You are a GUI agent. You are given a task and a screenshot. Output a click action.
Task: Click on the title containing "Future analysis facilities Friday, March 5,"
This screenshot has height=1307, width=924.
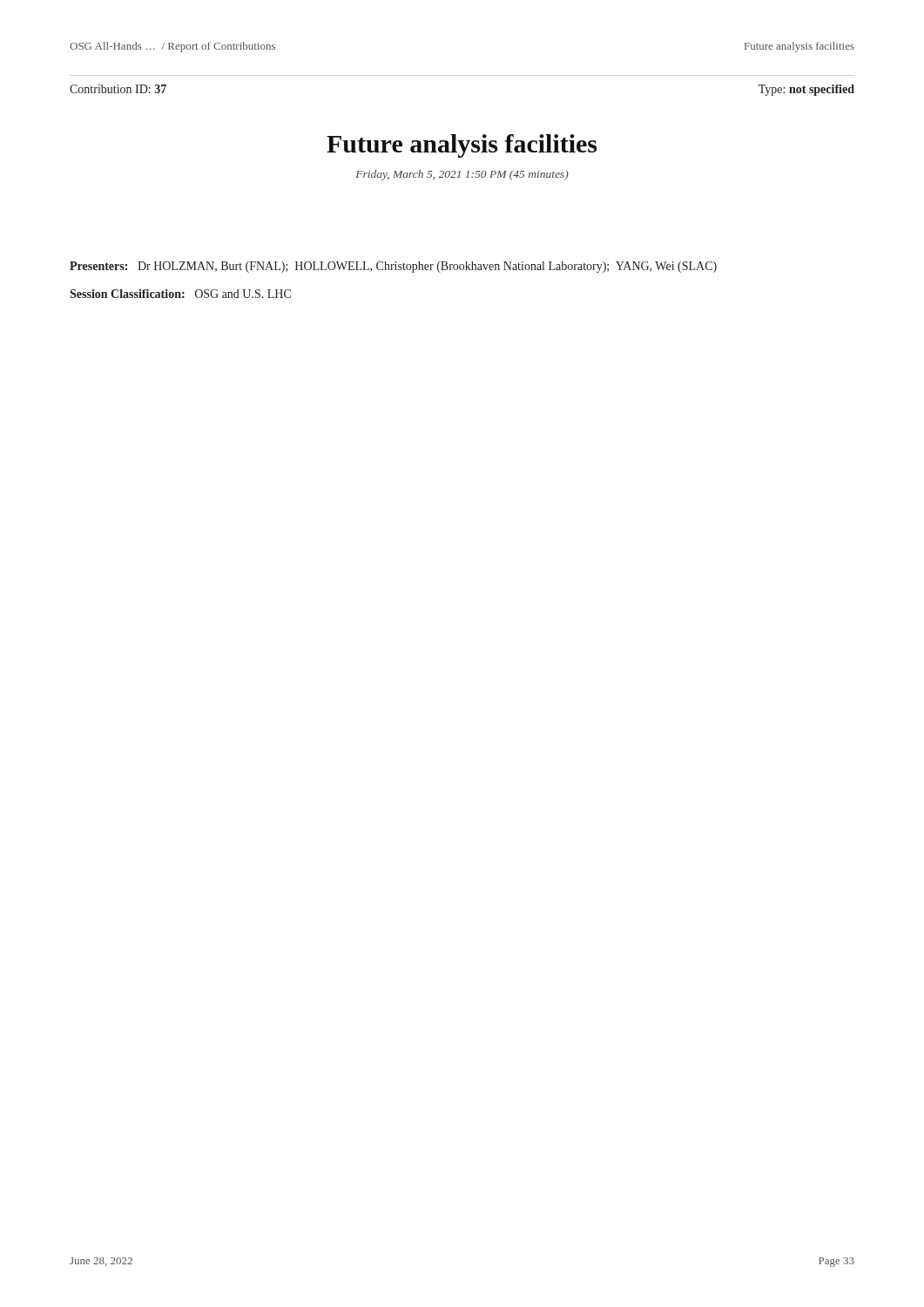[462, 155]
